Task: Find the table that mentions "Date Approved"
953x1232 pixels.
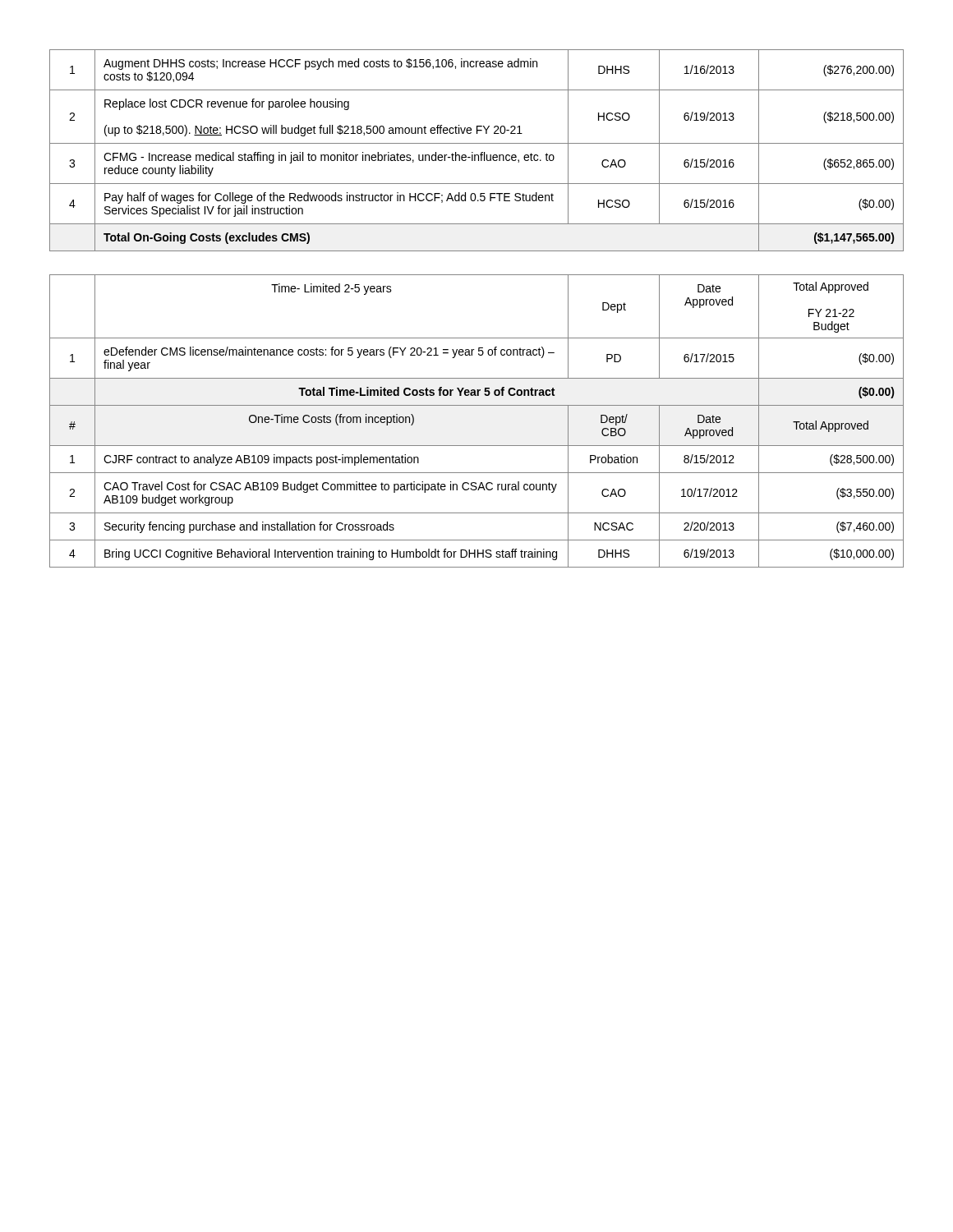Action: [x=476, y=421]
